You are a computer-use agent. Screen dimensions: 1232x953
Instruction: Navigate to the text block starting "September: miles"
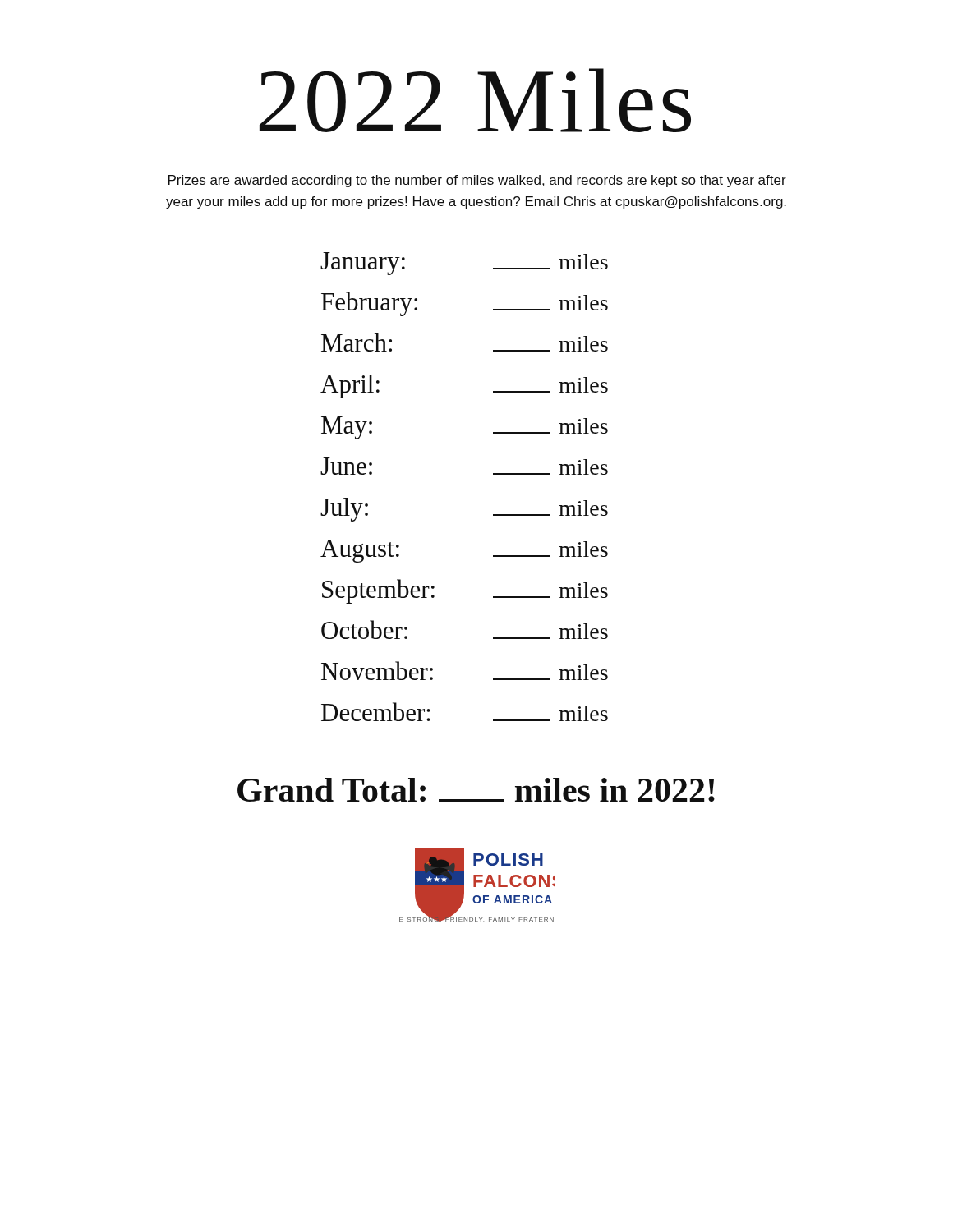coord(371,591)
